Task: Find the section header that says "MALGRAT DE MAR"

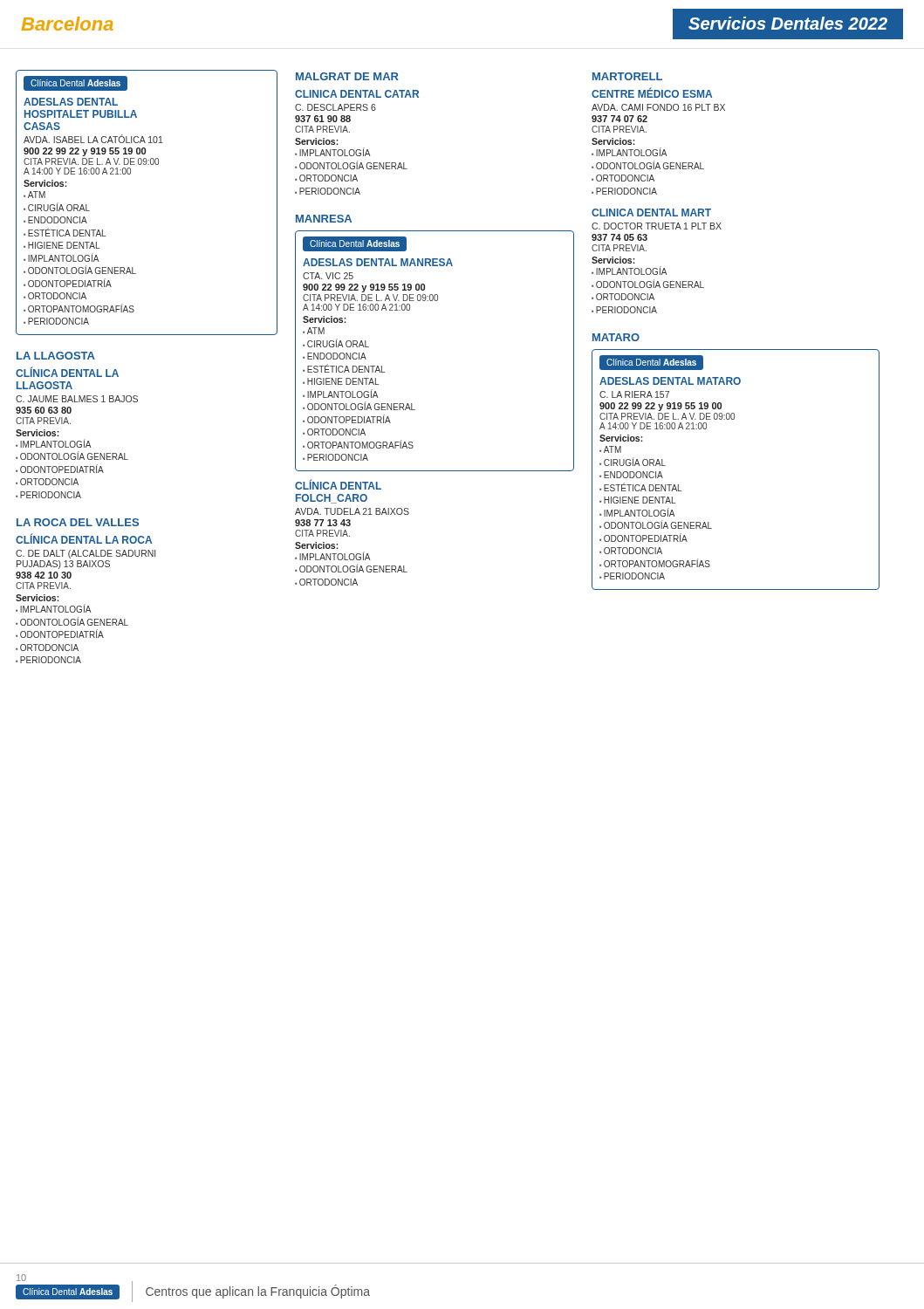Action: coord(347,76)
